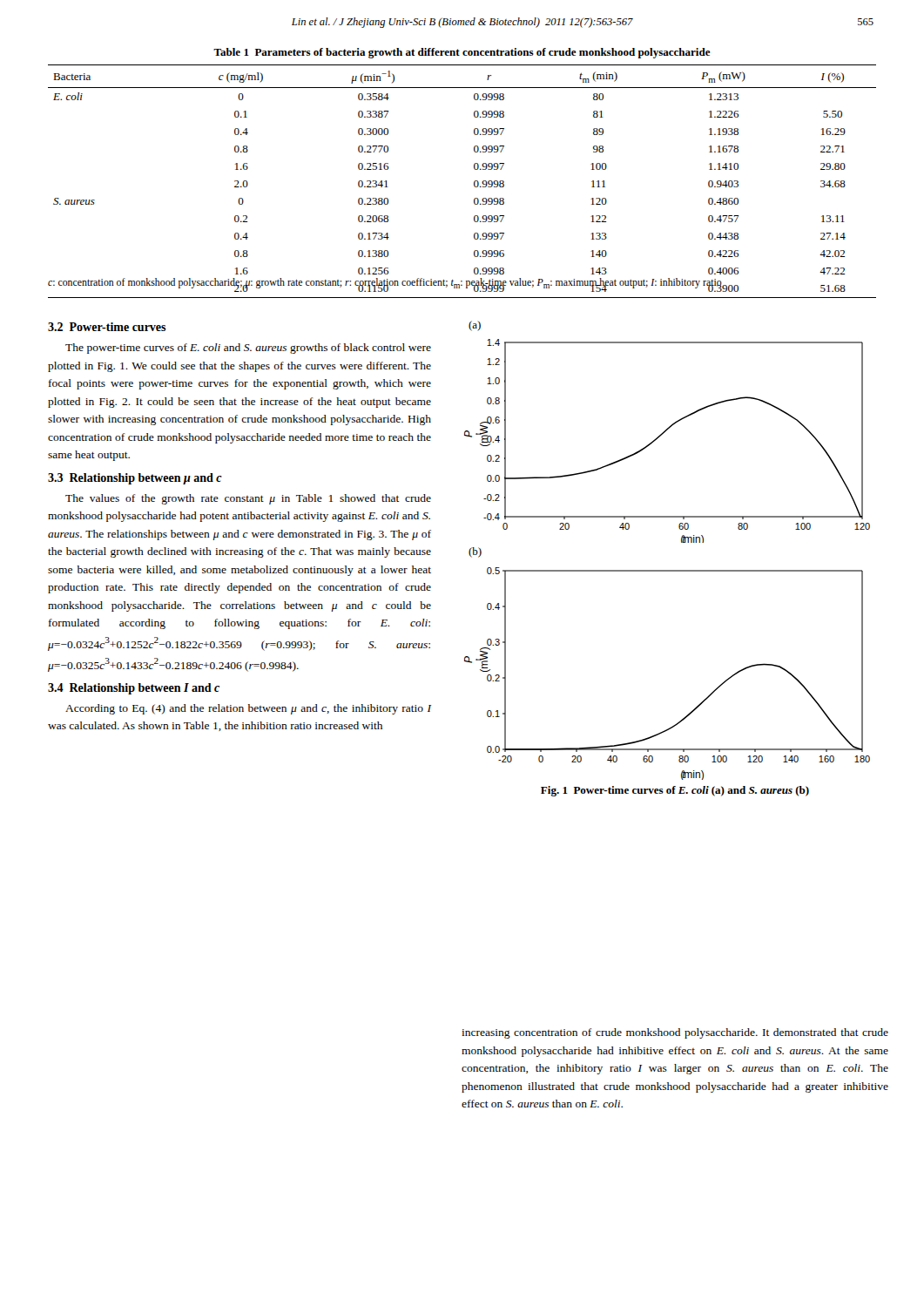Click on the text starting "3.4 Relationship between I"
The height and width of the screenshot is (1307, 924).
(x=134, y=688)
